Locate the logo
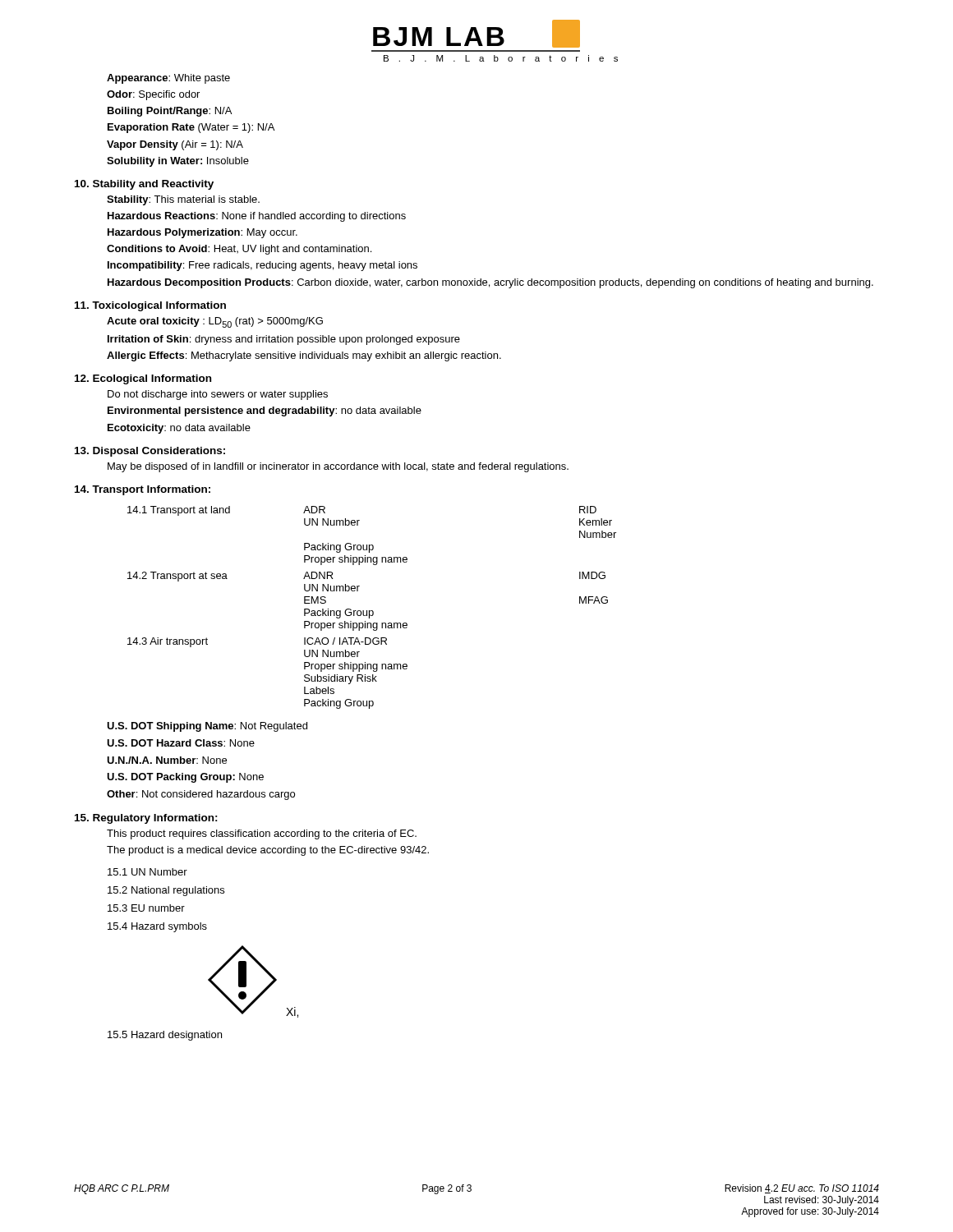The width and height of the screenshot is (953, 1232). tap(476, 35)
